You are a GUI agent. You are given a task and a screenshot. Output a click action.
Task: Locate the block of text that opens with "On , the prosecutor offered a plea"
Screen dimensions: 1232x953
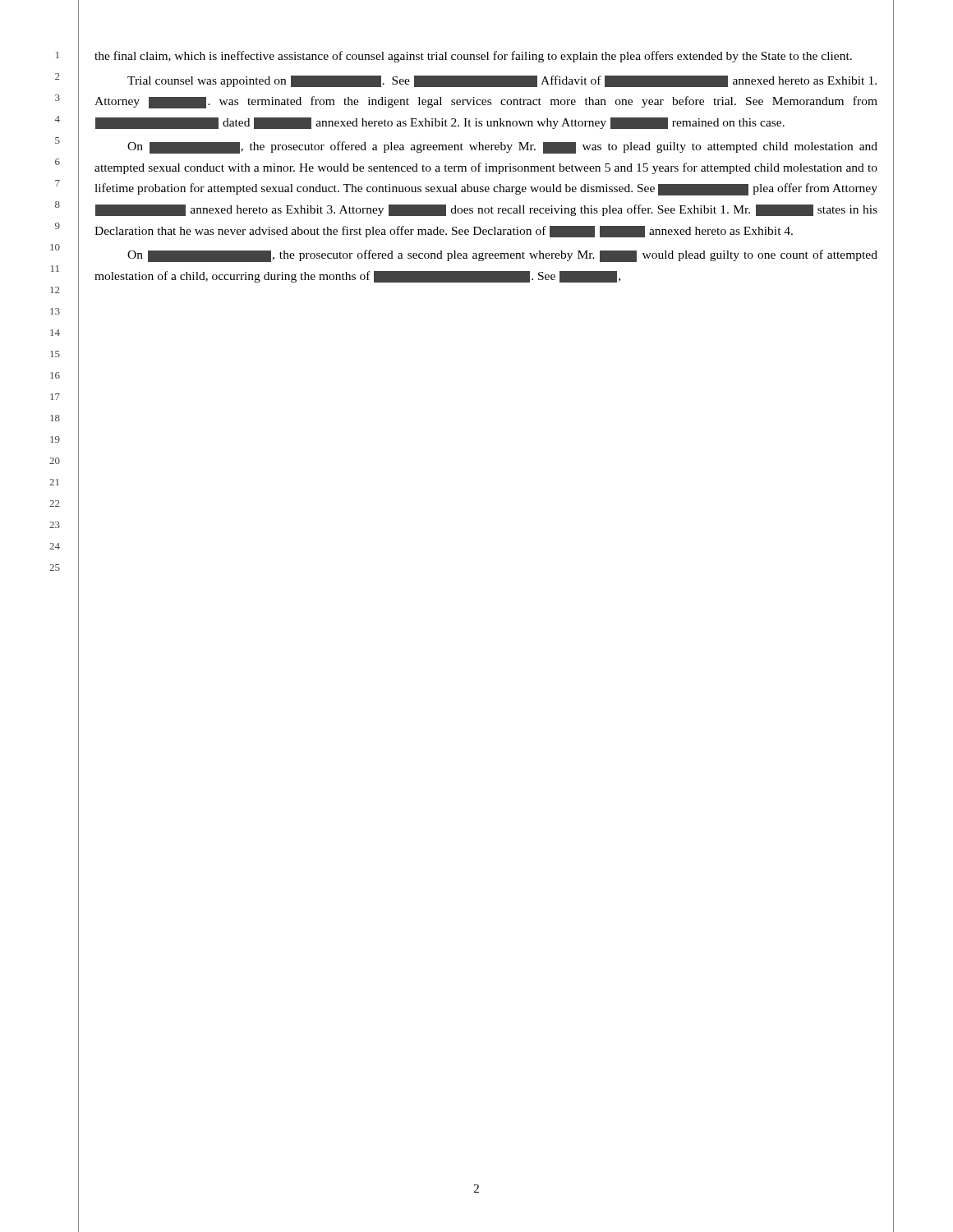tap(486, 188)
